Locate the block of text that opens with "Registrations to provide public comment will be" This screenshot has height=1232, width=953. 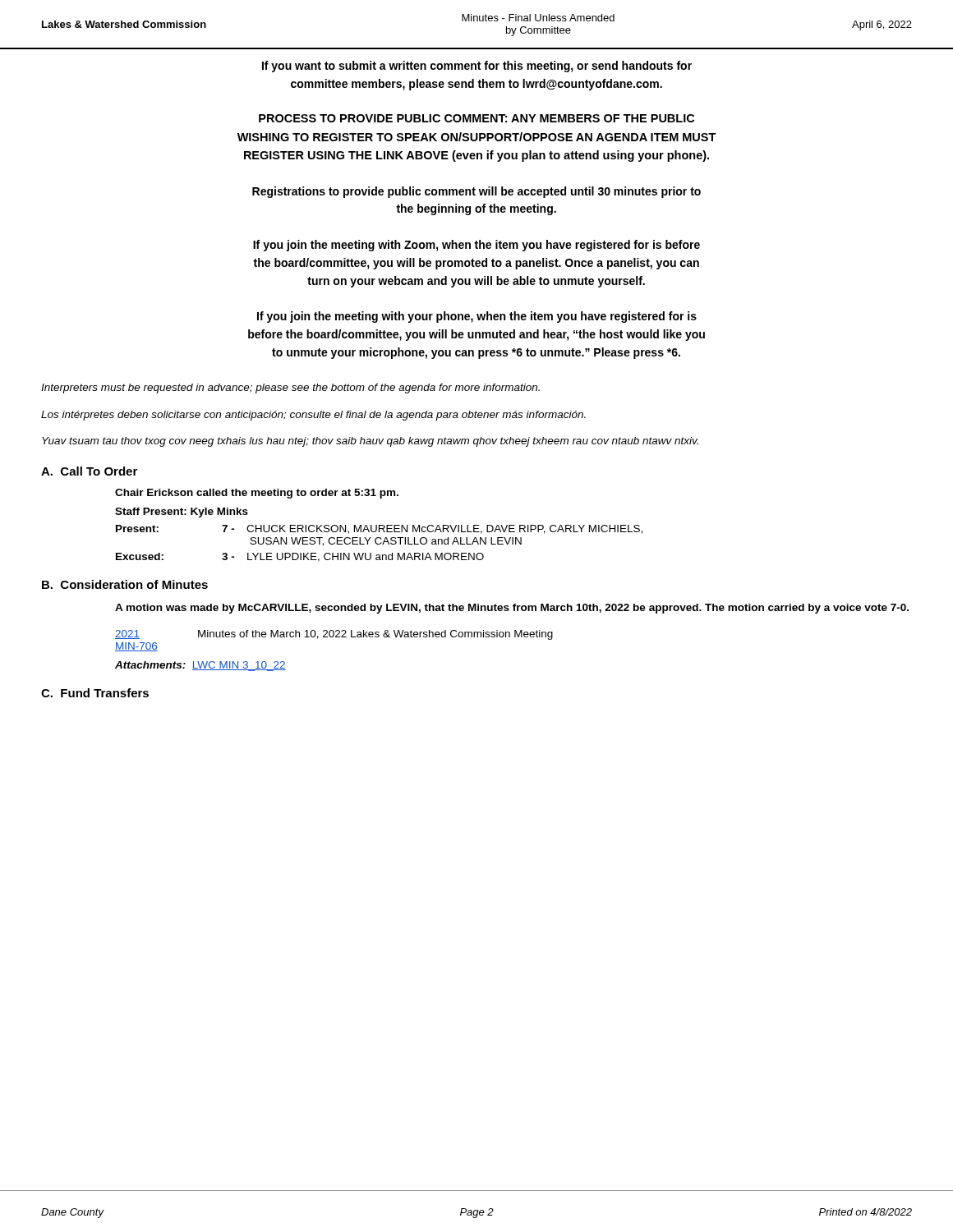coord(476,200)
